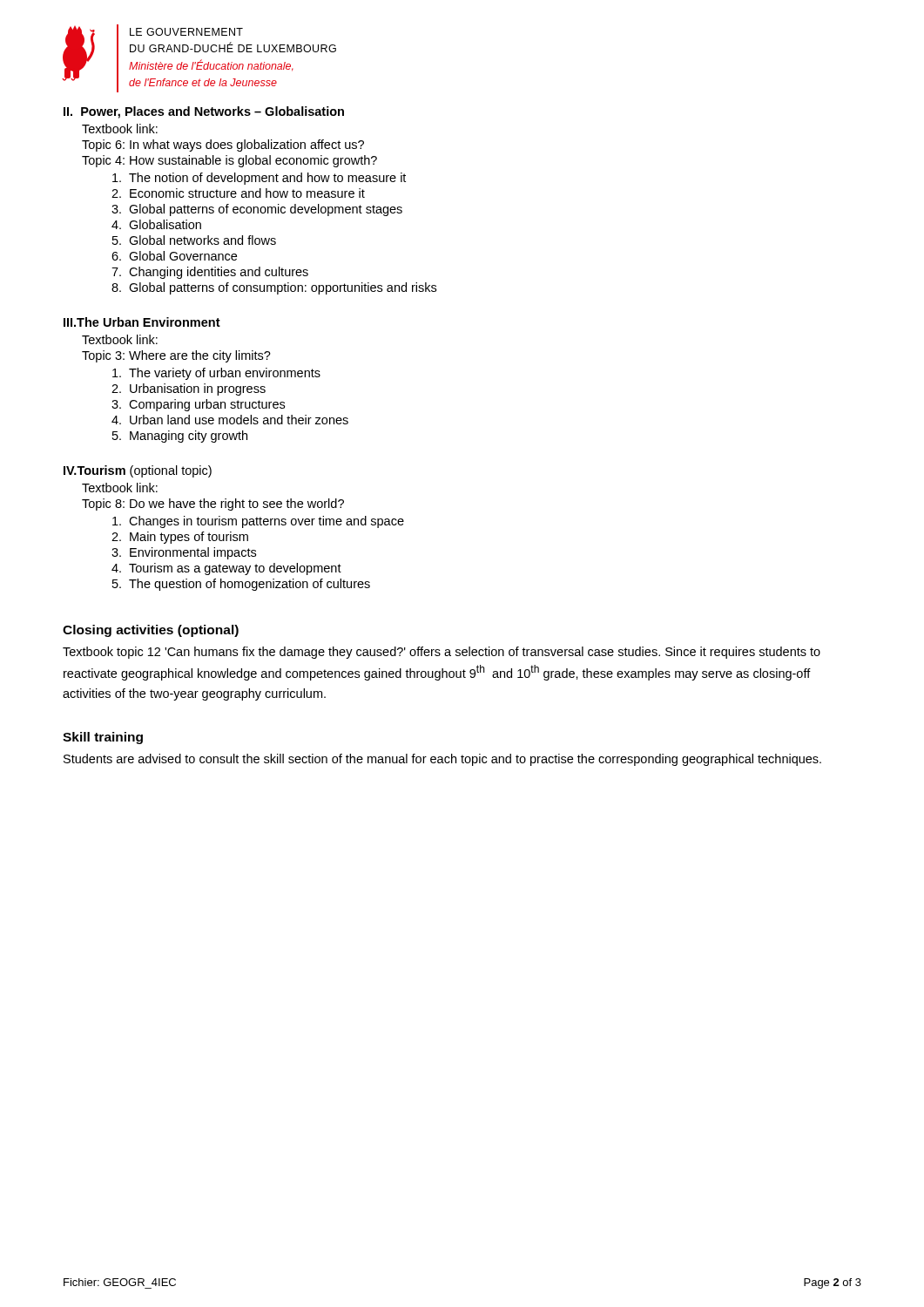Point to the element starting "Main types of tourism"
924x1307 pixels.
pyautogui.click(x=189, y=537)
